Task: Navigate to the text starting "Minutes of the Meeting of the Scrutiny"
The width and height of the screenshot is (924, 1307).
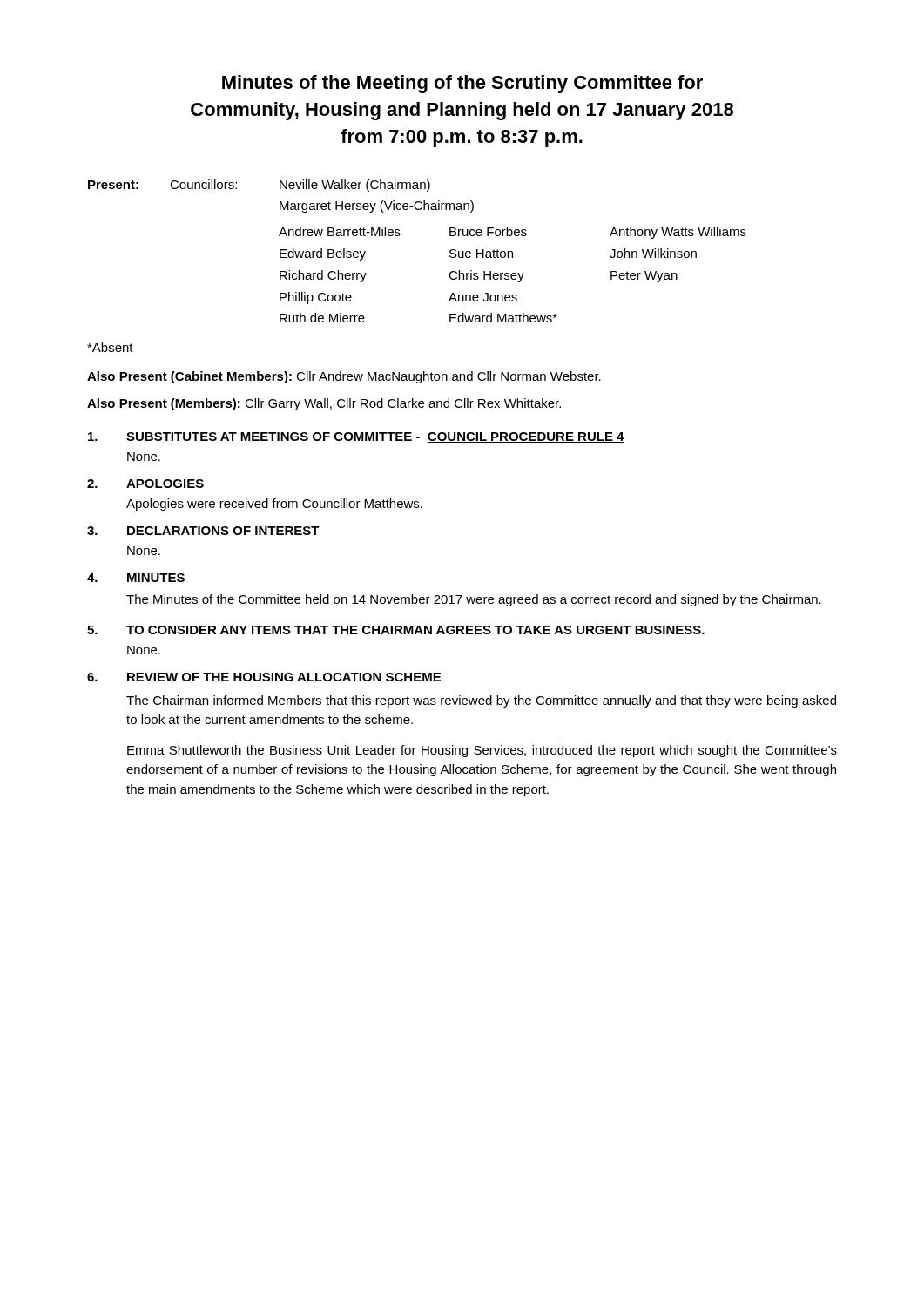Action: point(462,110)
